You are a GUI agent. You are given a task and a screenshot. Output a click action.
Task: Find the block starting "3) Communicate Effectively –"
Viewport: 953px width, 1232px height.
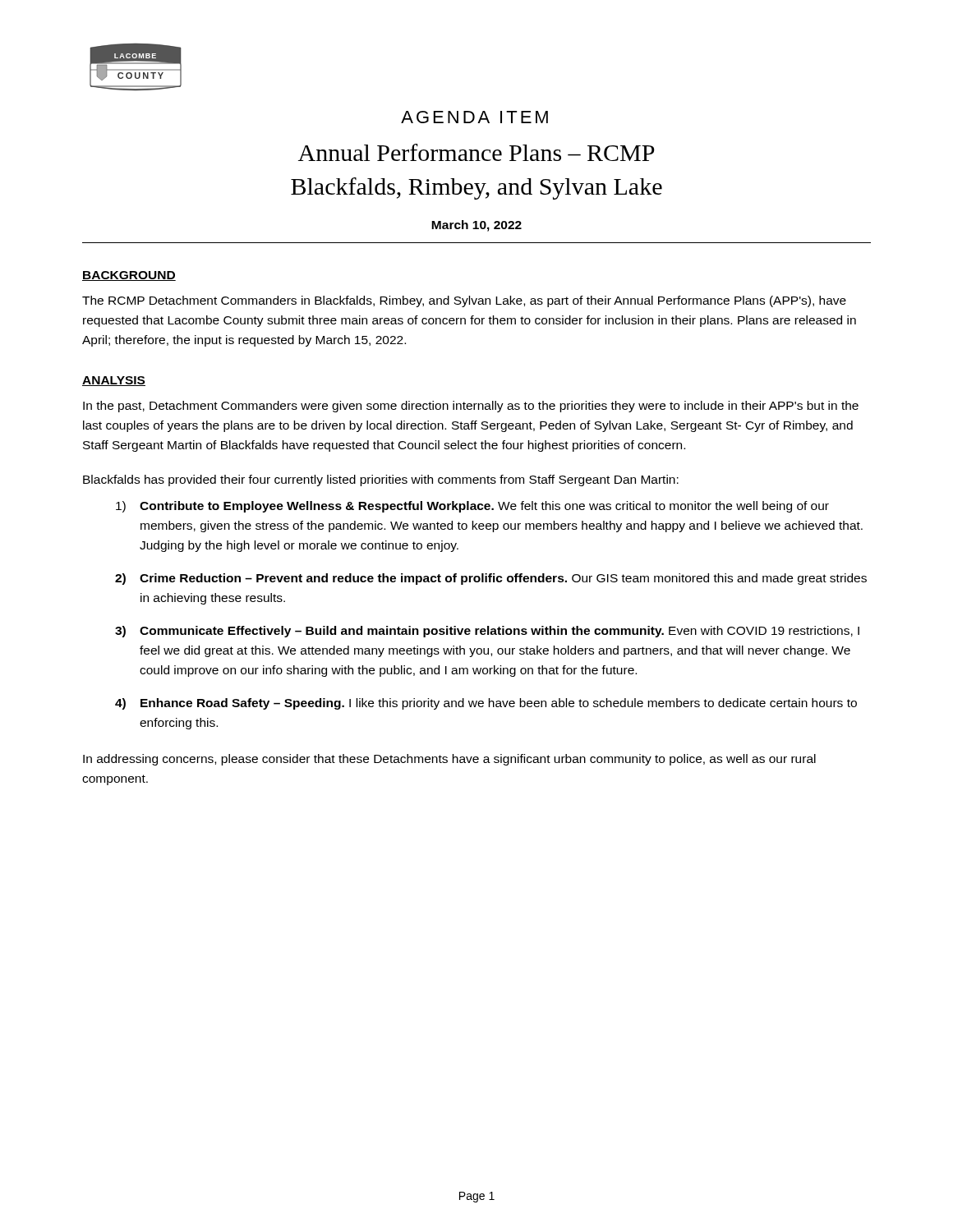pyautogui.click(x=493, y=651)
